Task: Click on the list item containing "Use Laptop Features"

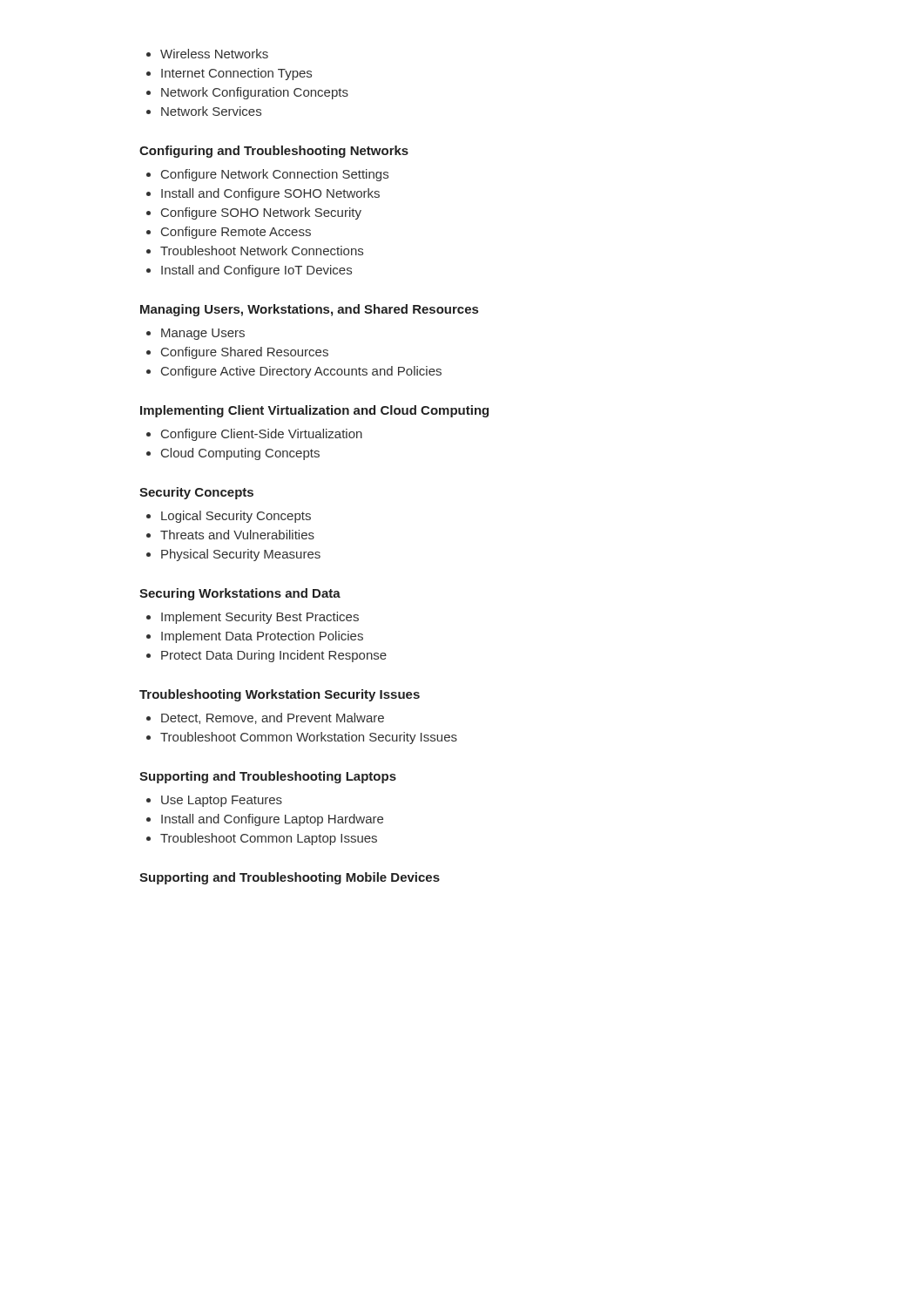Action: tap(221, 799)
